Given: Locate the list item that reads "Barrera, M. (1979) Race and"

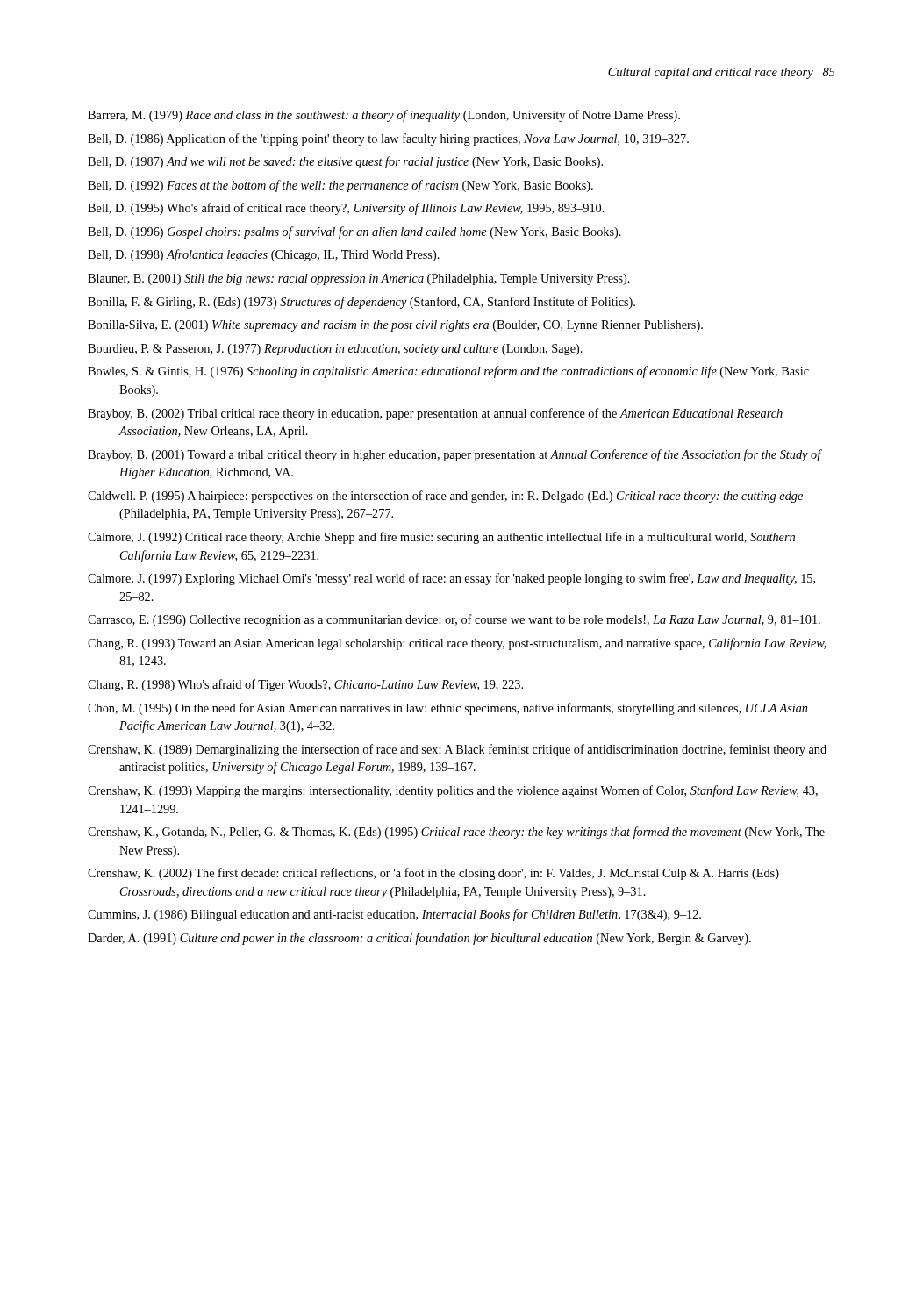Looking at the screenshot, I should [x=384, y=115].
